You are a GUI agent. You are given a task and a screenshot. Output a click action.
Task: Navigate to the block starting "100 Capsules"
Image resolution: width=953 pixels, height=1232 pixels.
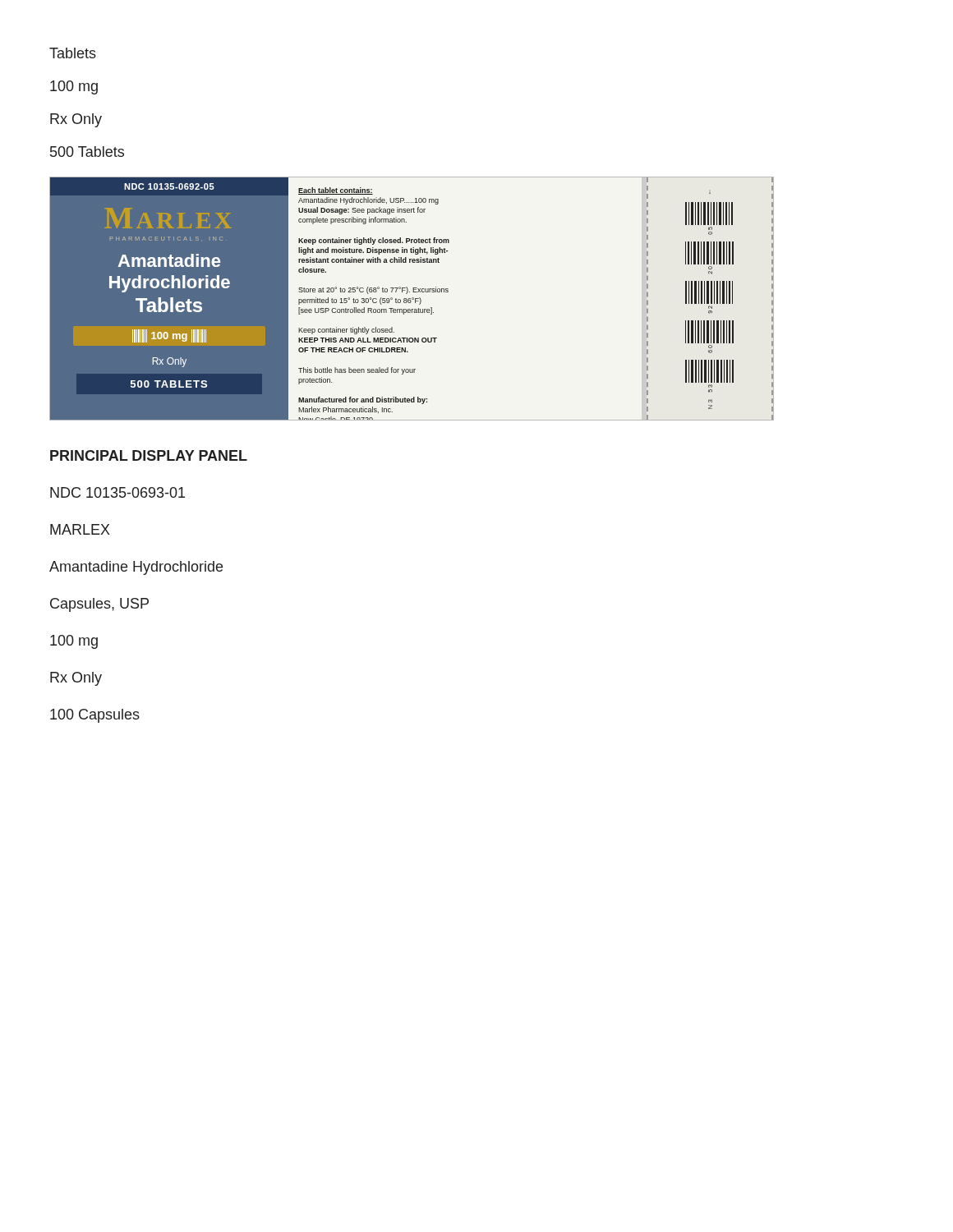click(94, 715)
